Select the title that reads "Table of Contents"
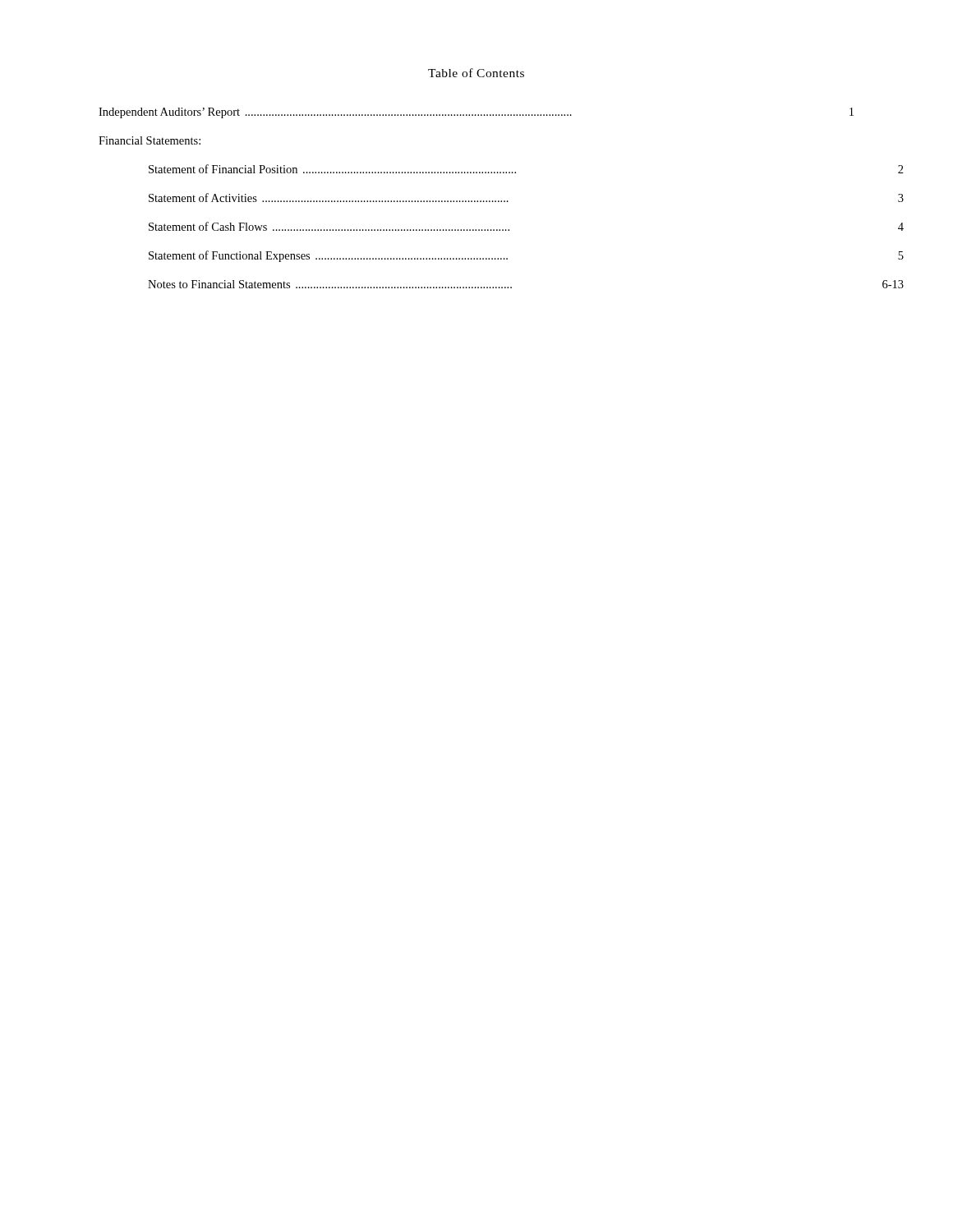Screen dimensions: 1232x953 (476, 73)
